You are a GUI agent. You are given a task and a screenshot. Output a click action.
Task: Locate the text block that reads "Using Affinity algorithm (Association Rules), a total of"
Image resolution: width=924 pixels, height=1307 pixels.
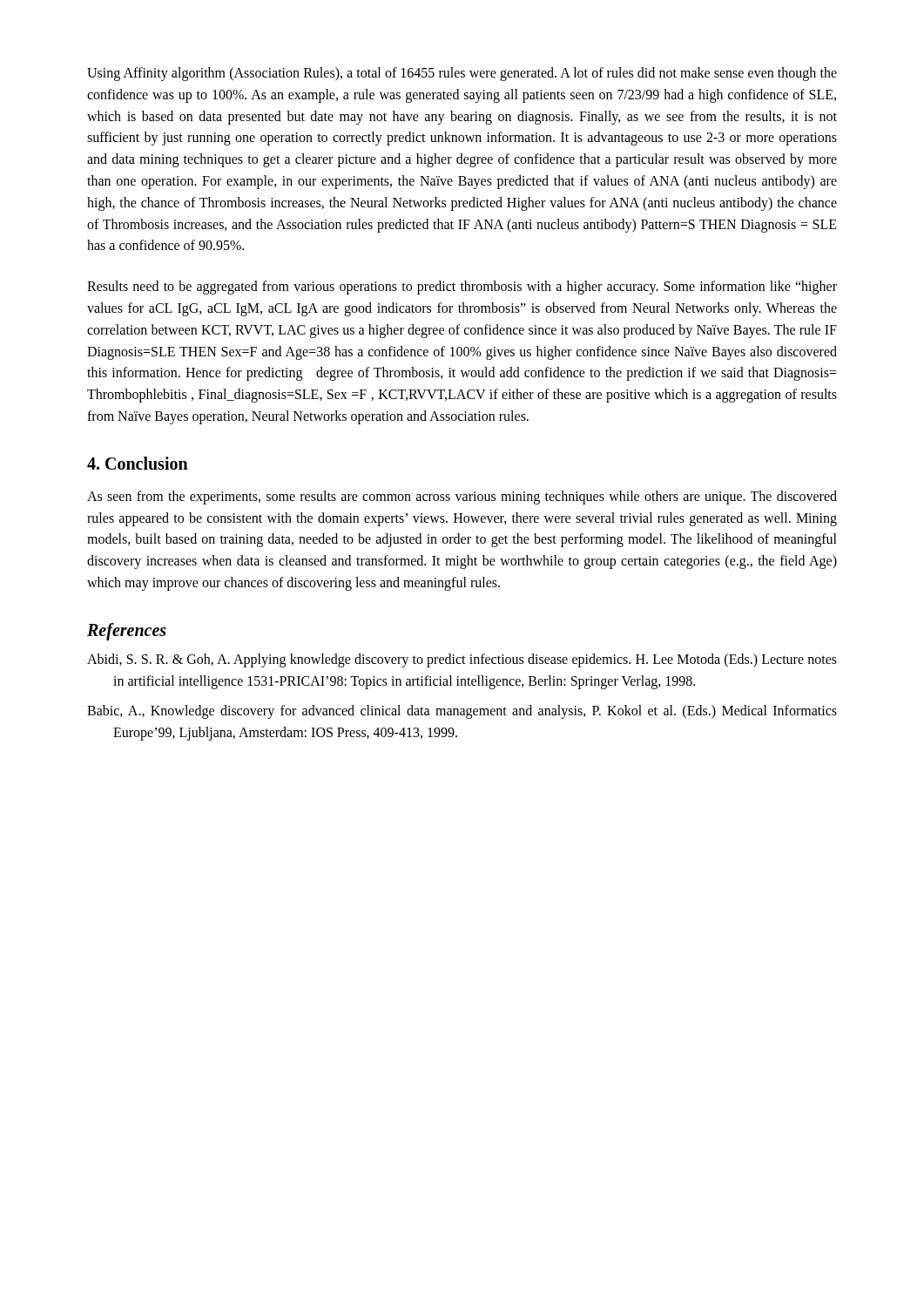(462, 159)
